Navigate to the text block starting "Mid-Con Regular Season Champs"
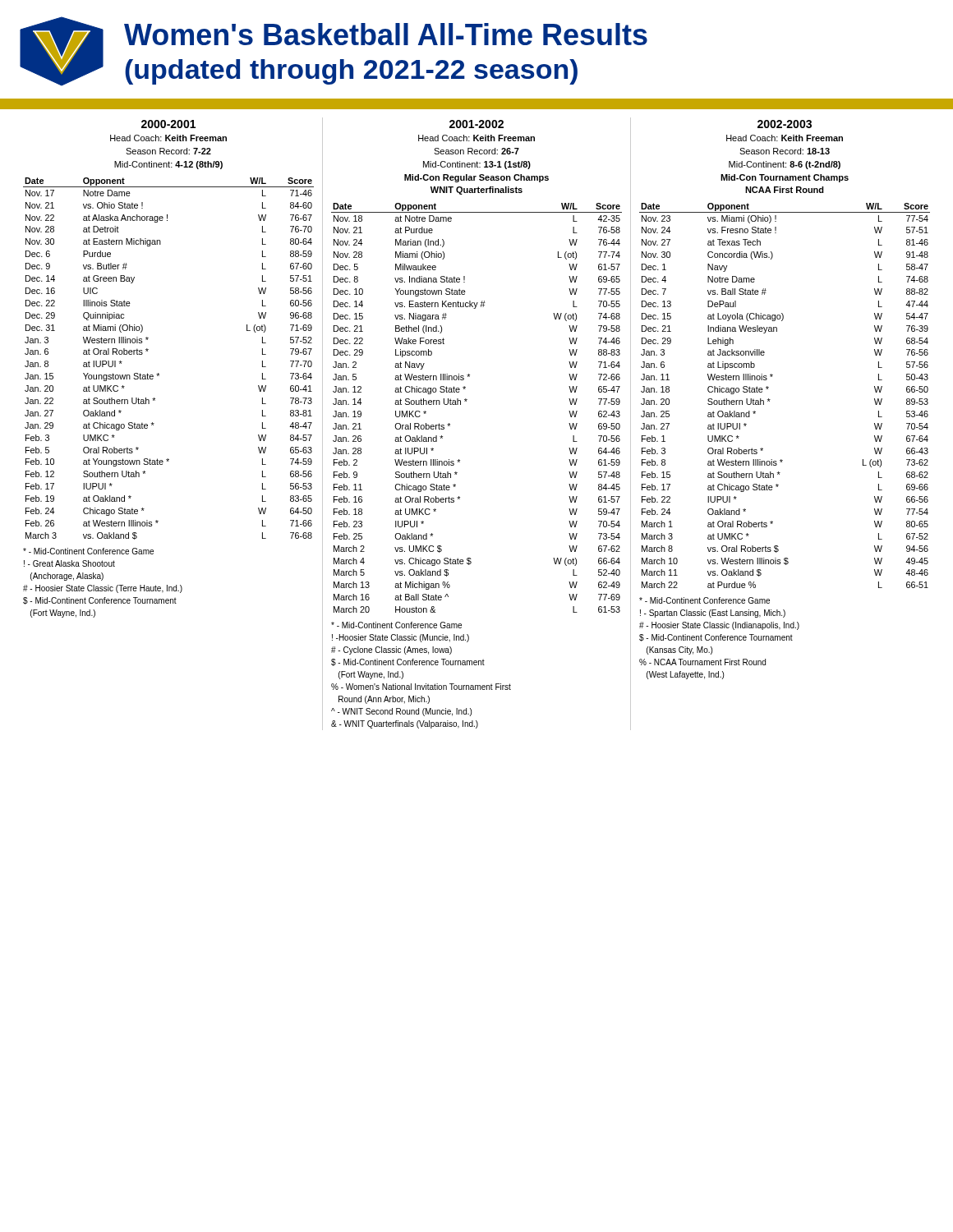Image resolution: width=953 pixels, height=1232 pixels. coord(476,184)
